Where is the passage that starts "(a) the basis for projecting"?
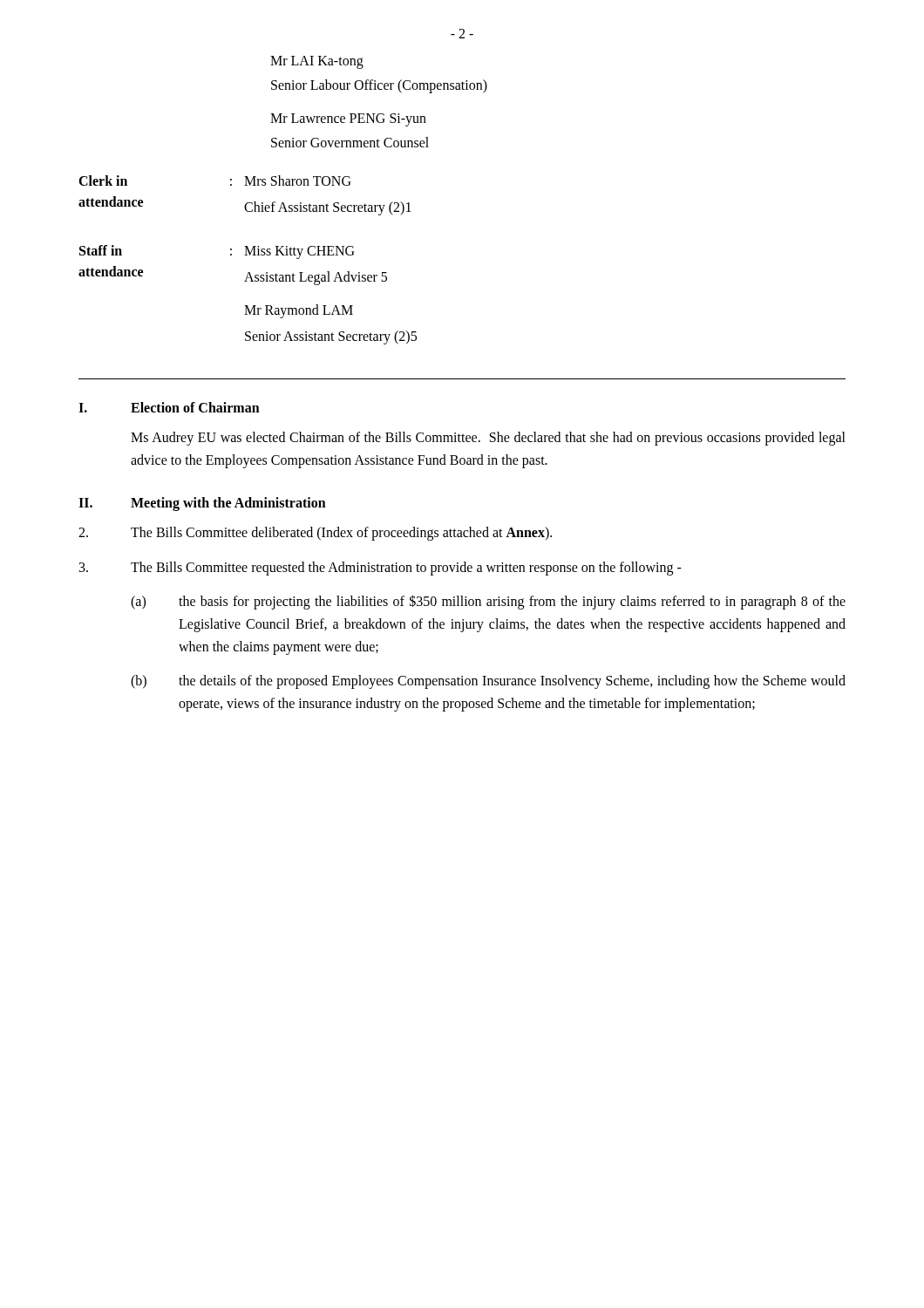The height and width of the screenshot is (1308, 924). (x=488, y=624)
